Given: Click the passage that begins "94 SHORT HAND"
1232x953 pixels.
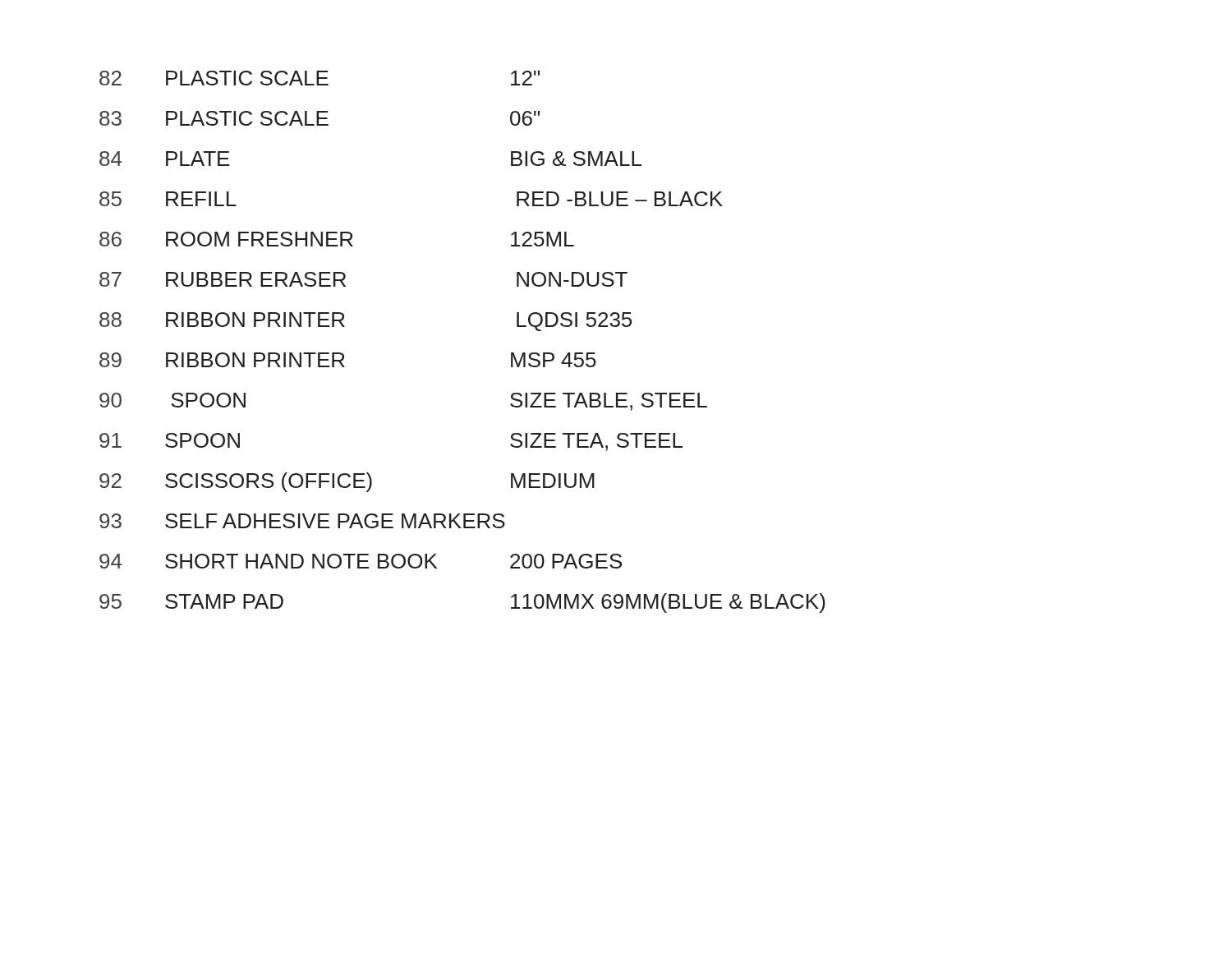Looking at the screenshot, I should pos(616,562).
